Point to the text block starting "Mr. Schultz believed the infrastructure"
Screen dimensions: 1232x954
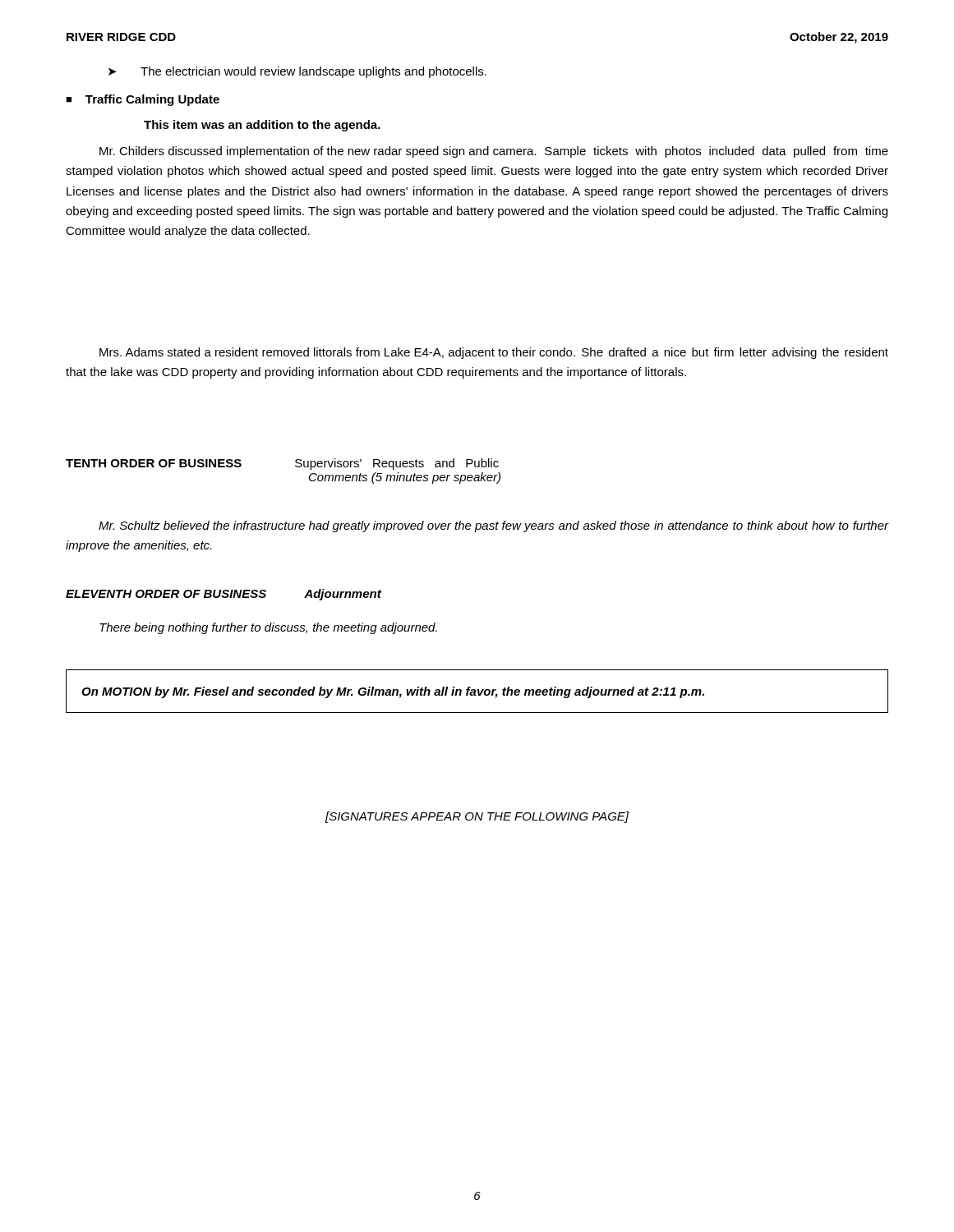(477, 534)
